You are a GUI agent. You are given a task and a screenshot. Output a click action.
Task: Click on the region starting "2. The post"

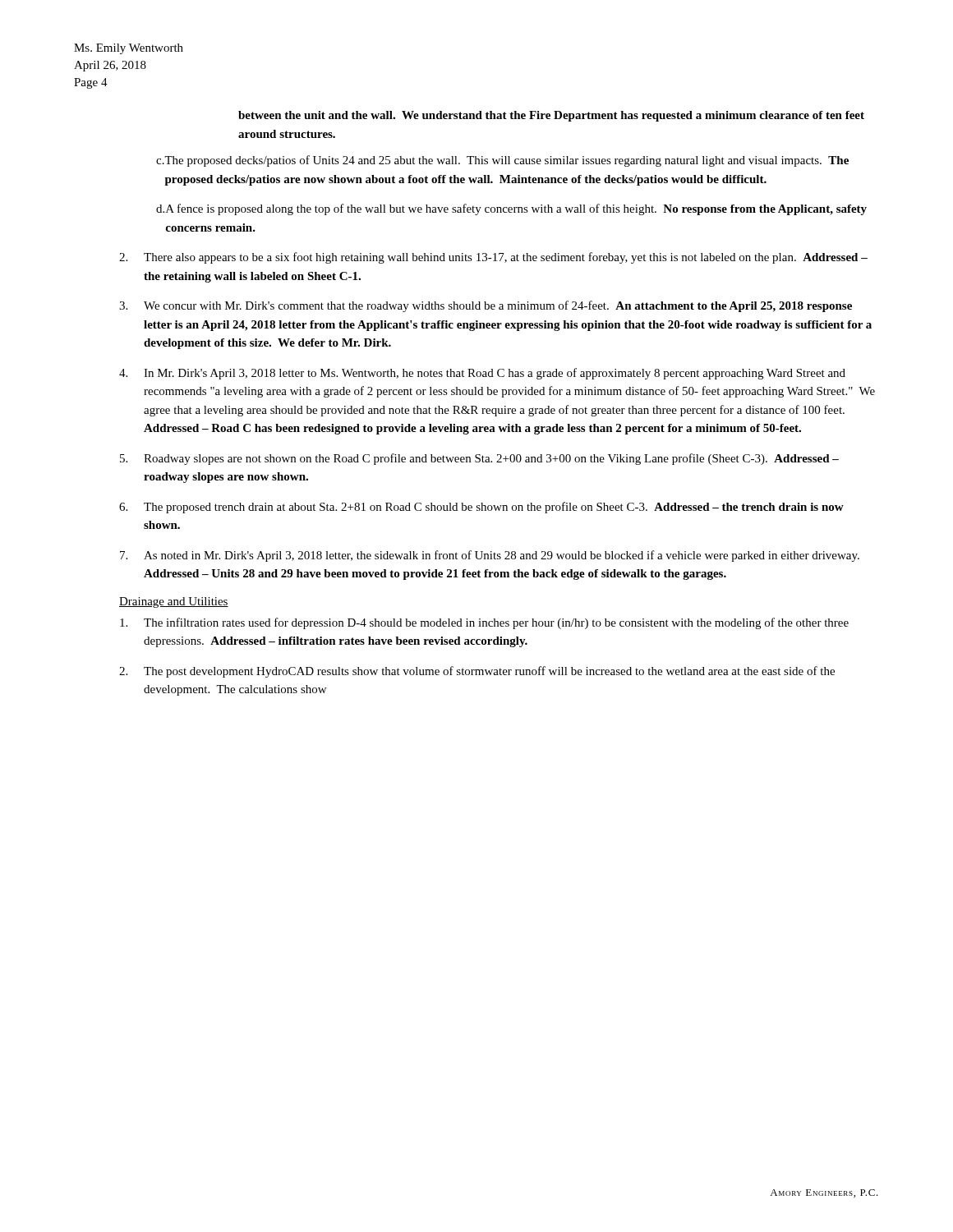[499, 680]
